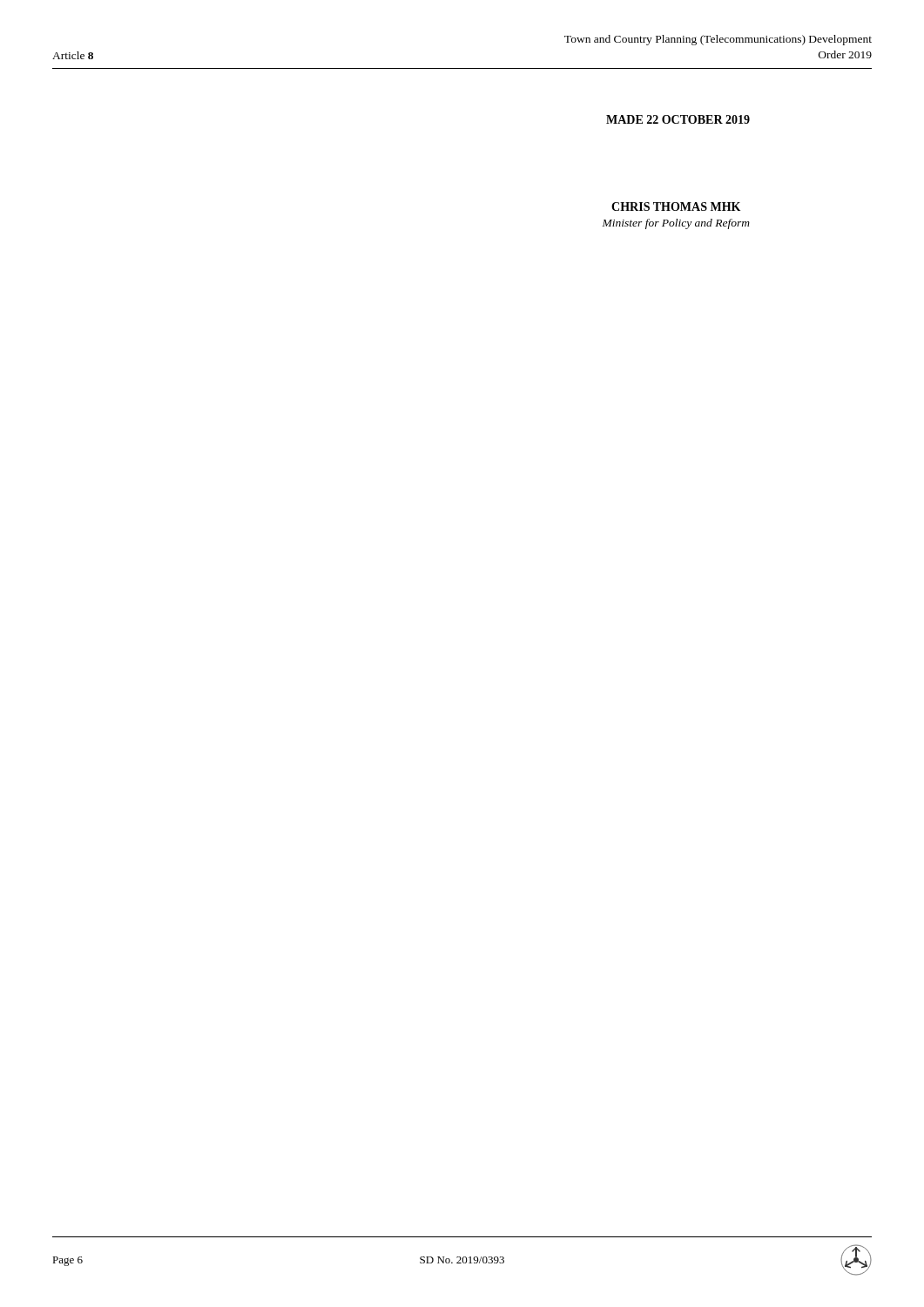Screen dimensions: 1307x924
Task: Find the text that says "MADE 22 OCTOBER 2019"
Action: (678, 120)
